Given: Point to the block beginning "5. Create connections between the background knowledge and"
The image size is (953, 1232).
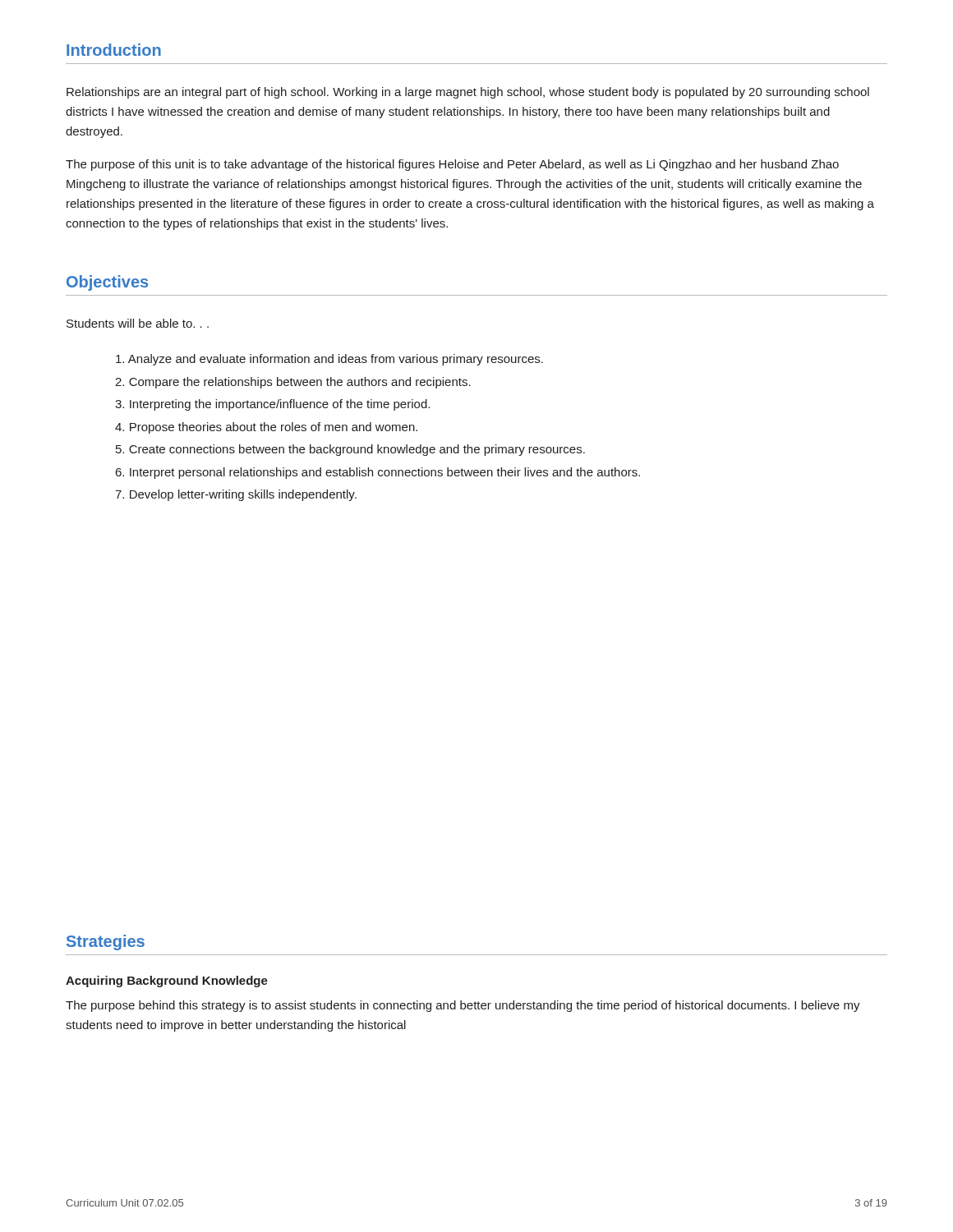Looking at the screenshot, I should 501,449.
